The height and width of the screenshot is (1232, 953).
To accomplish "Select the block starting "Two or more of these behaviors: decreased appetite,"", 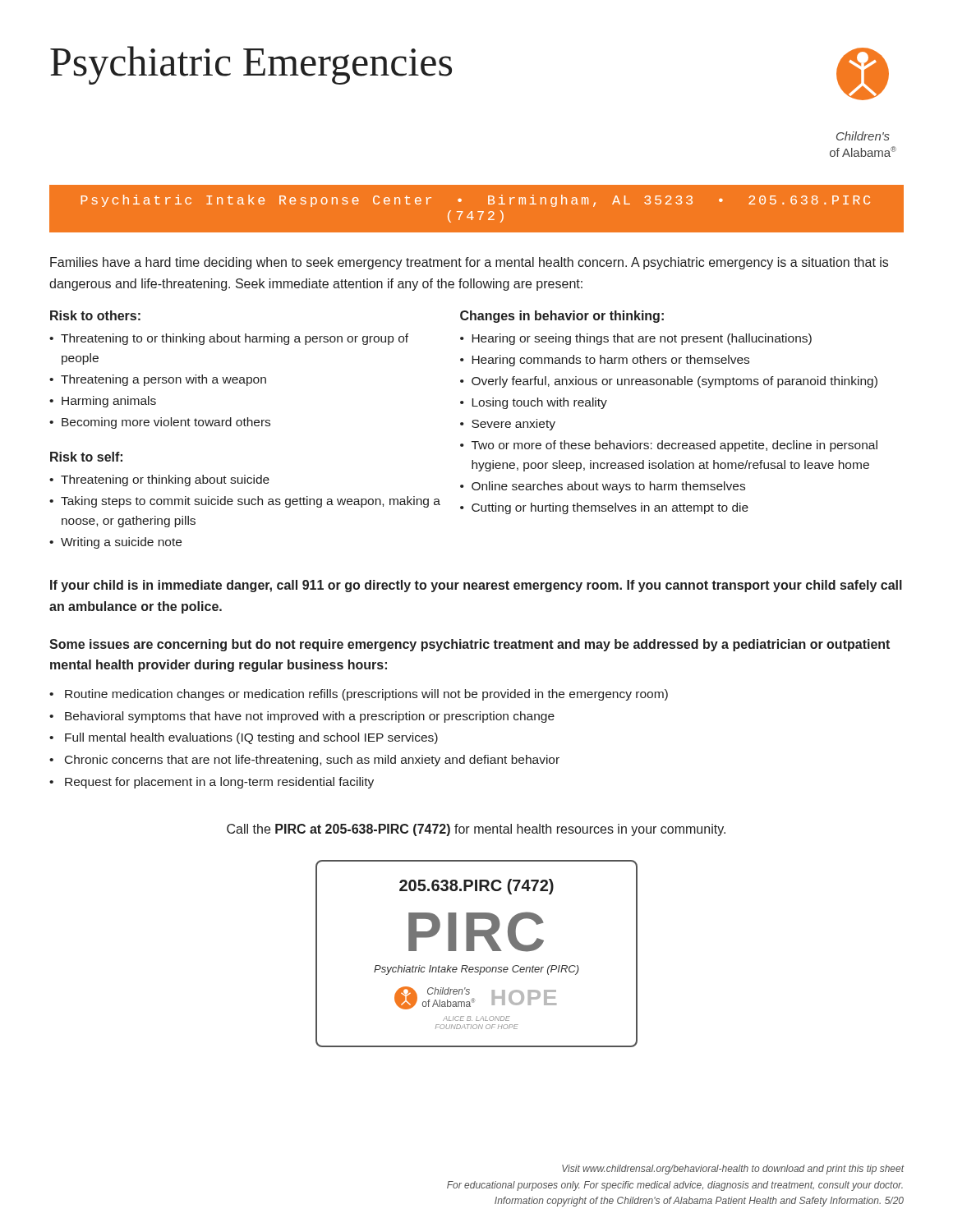I will [675, 455].
